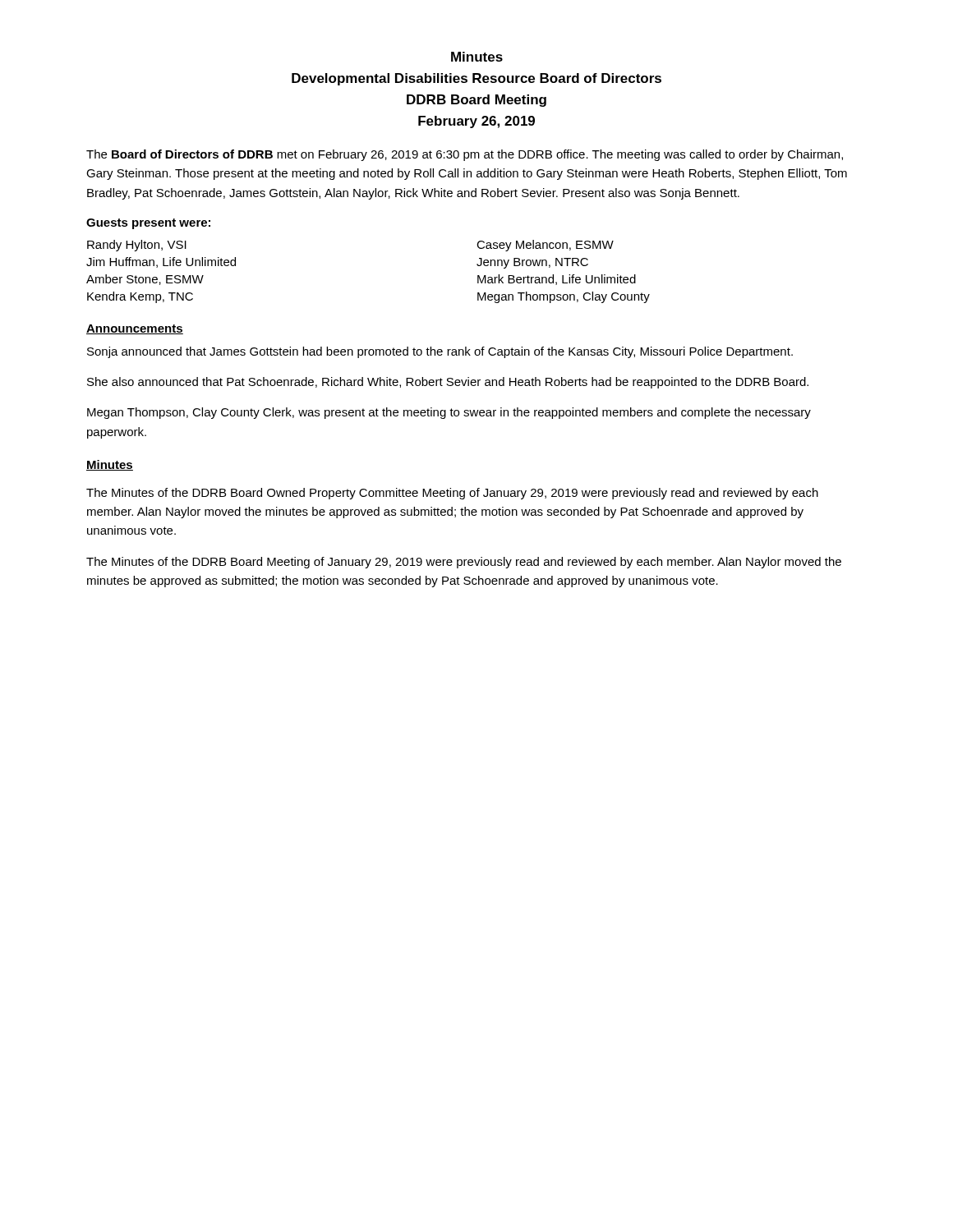
Task: Locate the block starting "Developmental Disabilities Resource"
Action: pyautogui.click(x=476, y=78)
